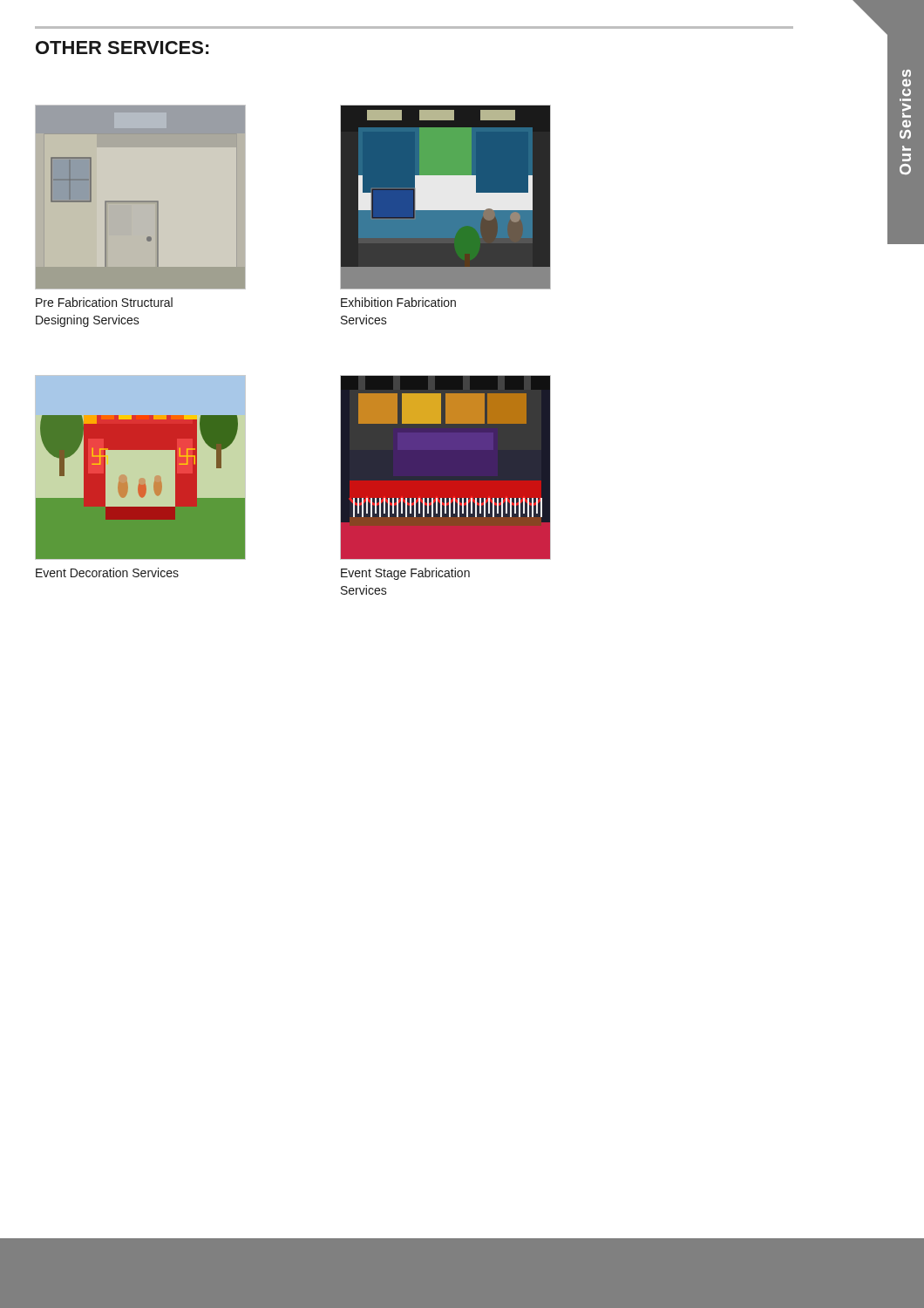Where does it say "OTHER SERVICES:"?
The width and height of the screenshot is (924, 1308).
123,48
